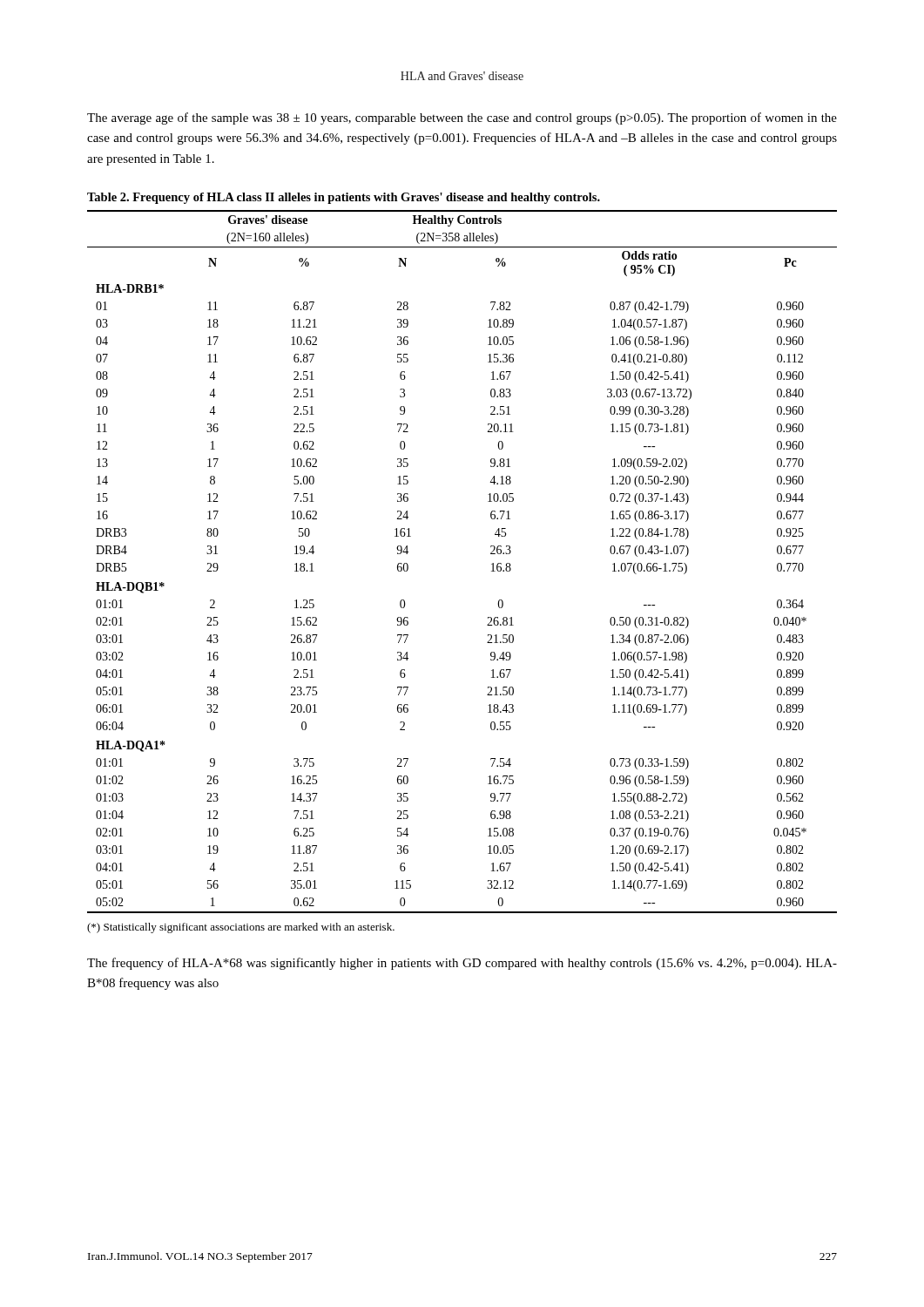Image resolution: width=924 pixels, height=1307 pixels.
Task: Locate the table with the text "1.15 (0.73-1.81)"
Action: tap(462, 561)
